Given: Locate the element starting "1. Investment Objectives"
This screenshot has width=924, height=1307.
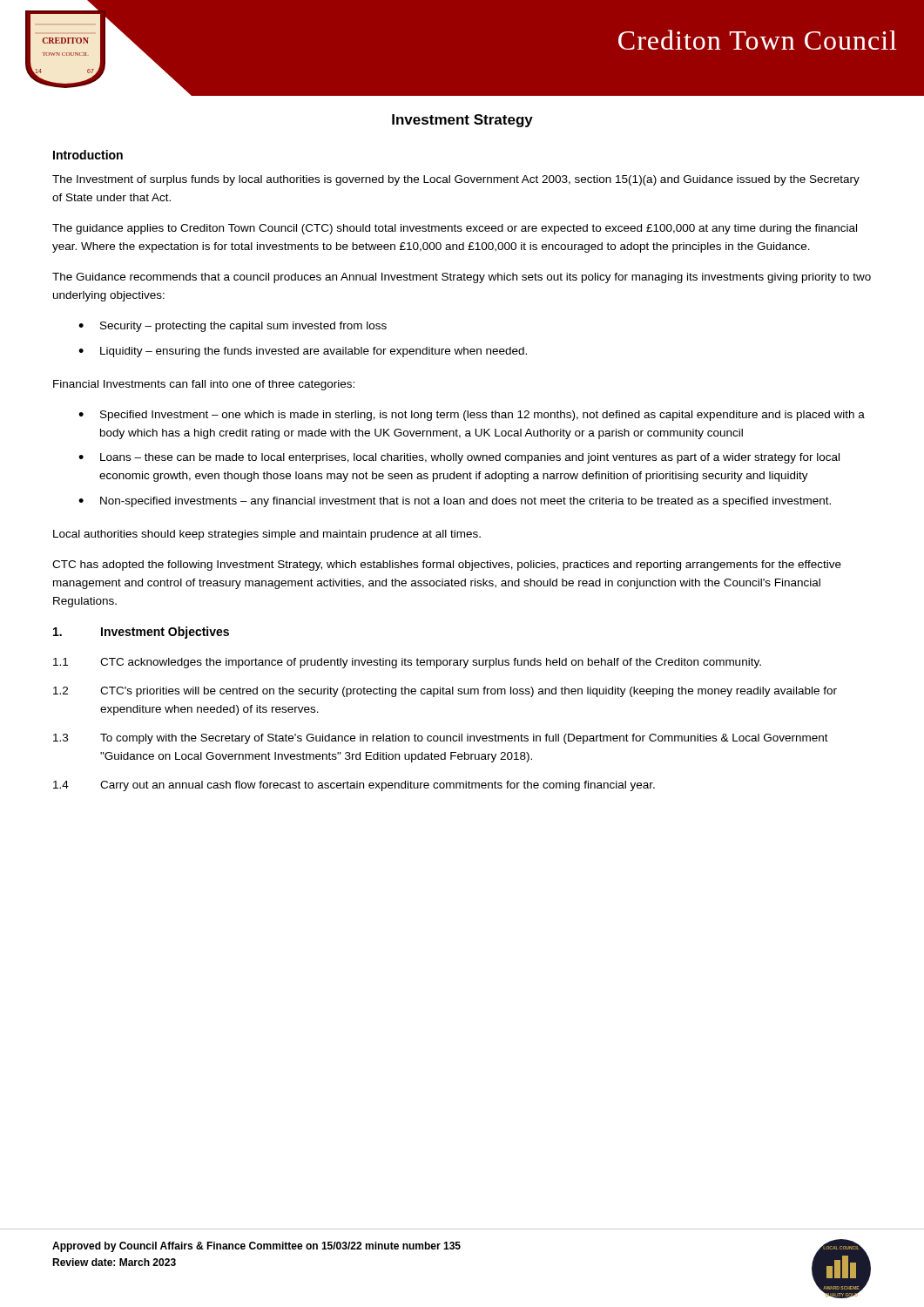Looking at the screenshot, I should point(141,633).
